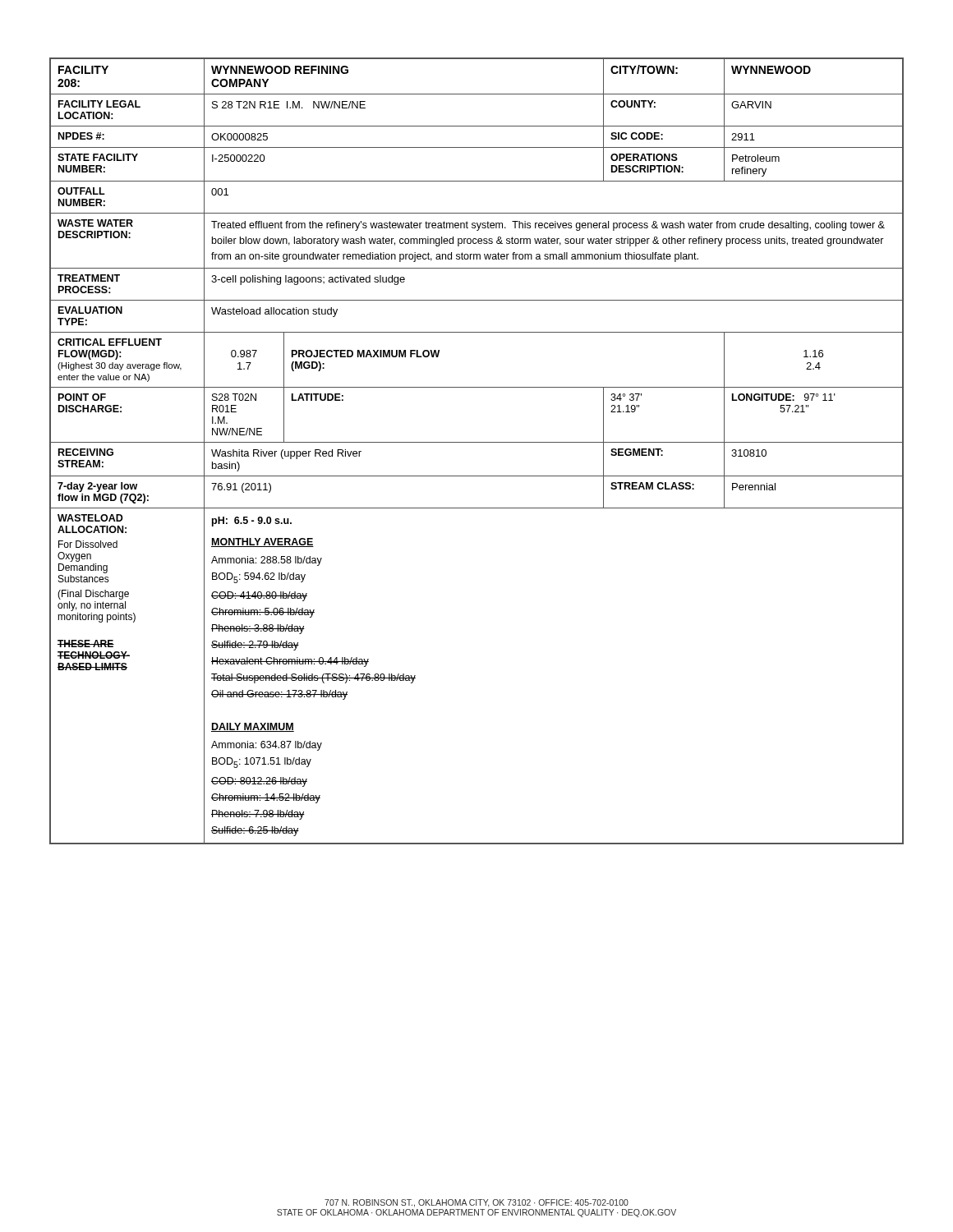Image resolution: width=953 pixels, height=1232 pixels.
Task: Locate the table with the text "3-cell polishing lagoons; activated sludge"
Action: point(476,451)
